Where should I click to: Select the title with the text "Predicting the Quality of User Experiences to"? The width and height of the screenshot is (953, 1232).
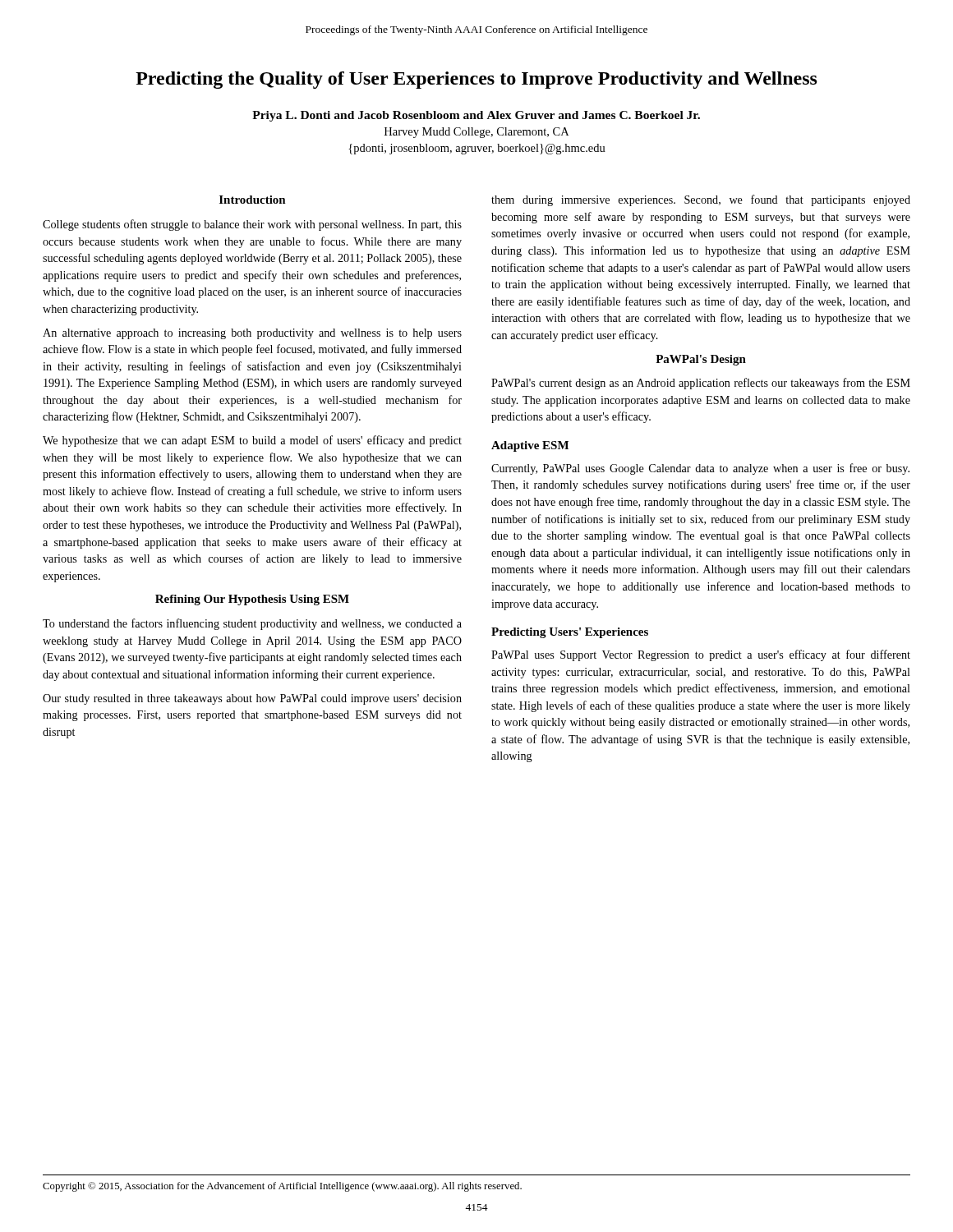click(476, 78)
